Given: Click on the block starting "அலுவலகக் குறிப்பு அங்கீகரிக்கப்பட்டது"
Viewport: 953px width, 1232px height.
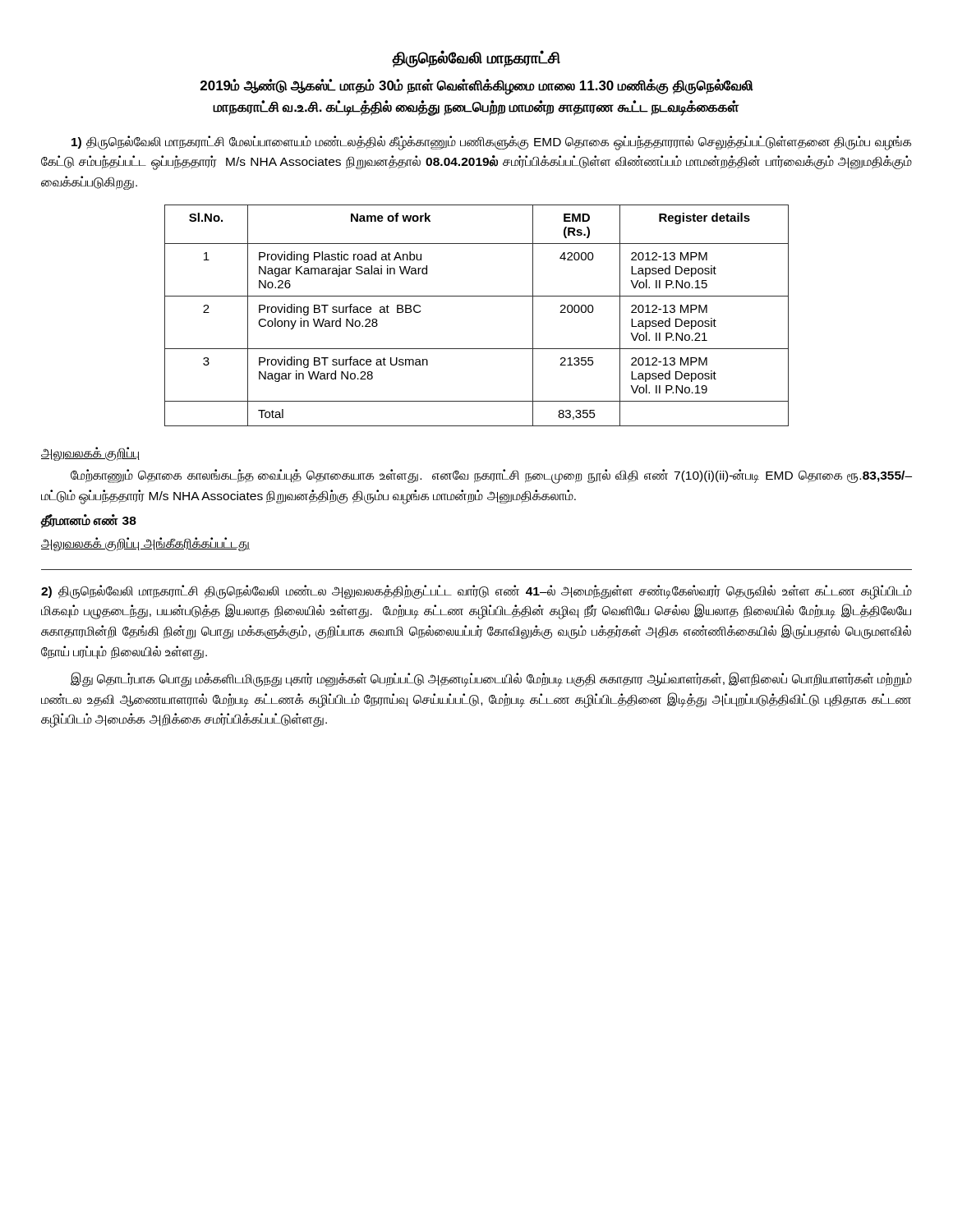Looking at the screenshot, I should 145,543.
